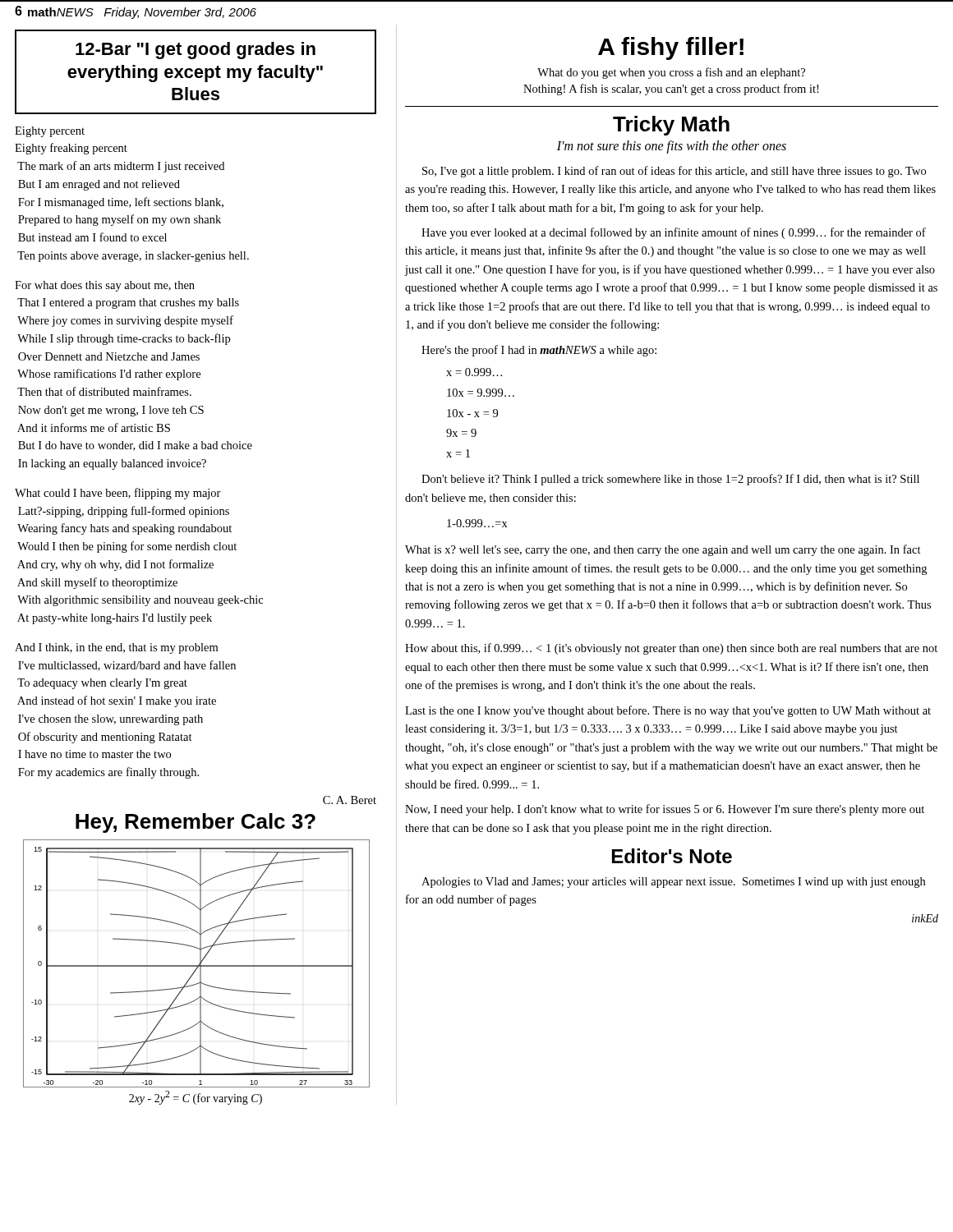This screenshot has height=1232, width=953.
Task: Find the text that reads "C. A. Beret"
Action: (349, 800)
